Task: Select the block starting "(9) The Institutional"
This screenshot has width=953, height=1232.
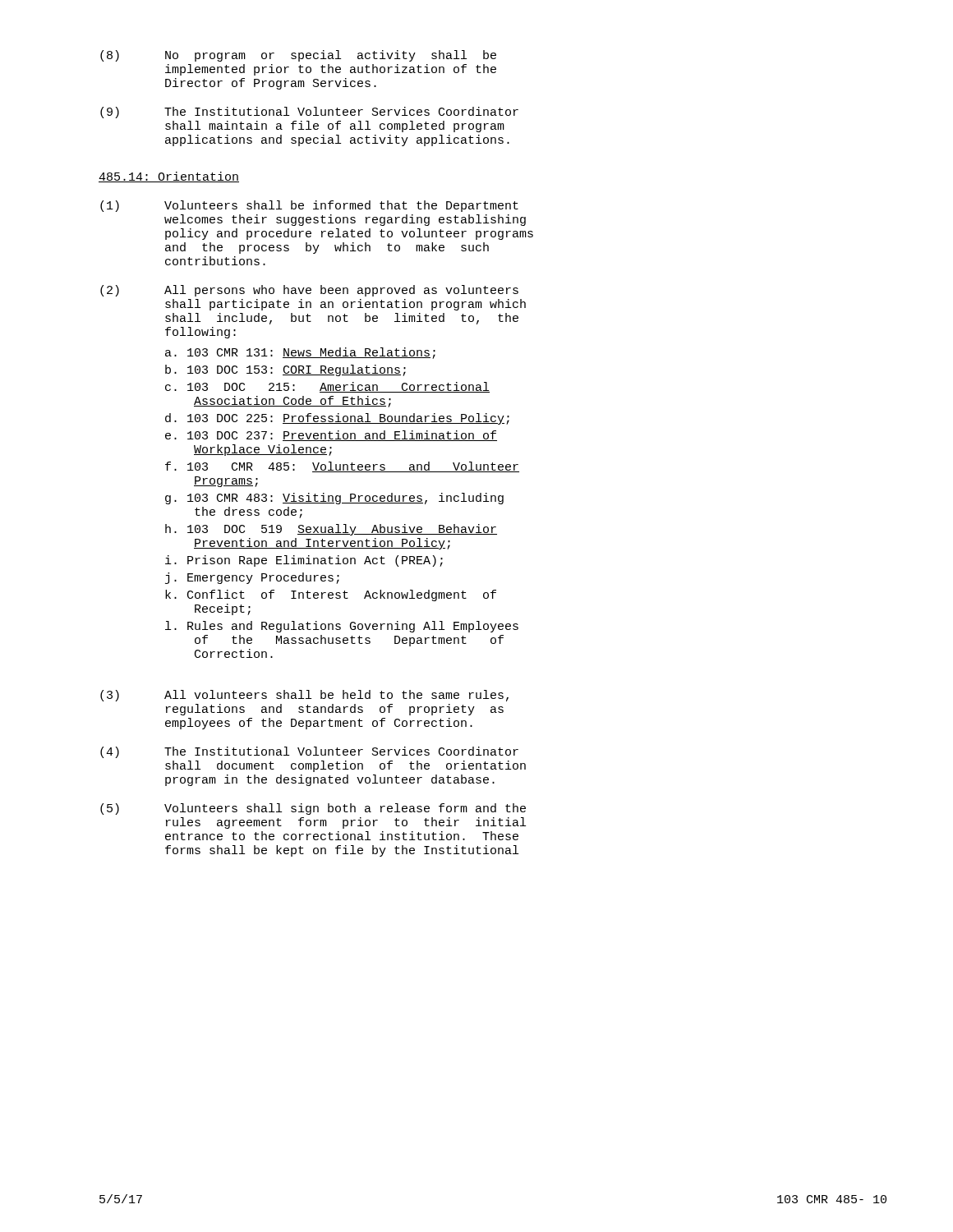Action: point(493,127)
